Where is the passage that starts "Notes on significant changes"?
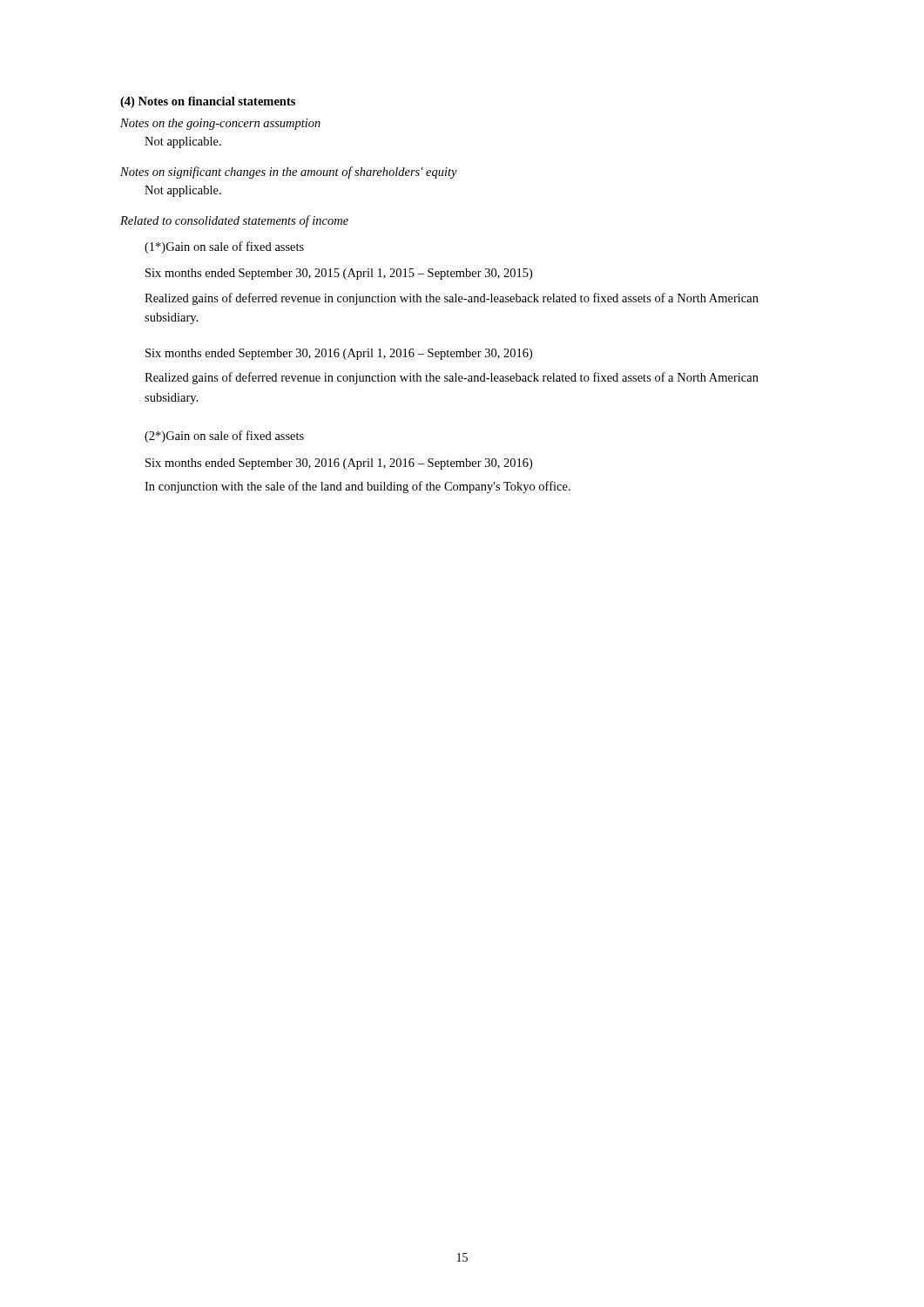Viewport: 924px width, 1307px height. [x=288, y=172]
